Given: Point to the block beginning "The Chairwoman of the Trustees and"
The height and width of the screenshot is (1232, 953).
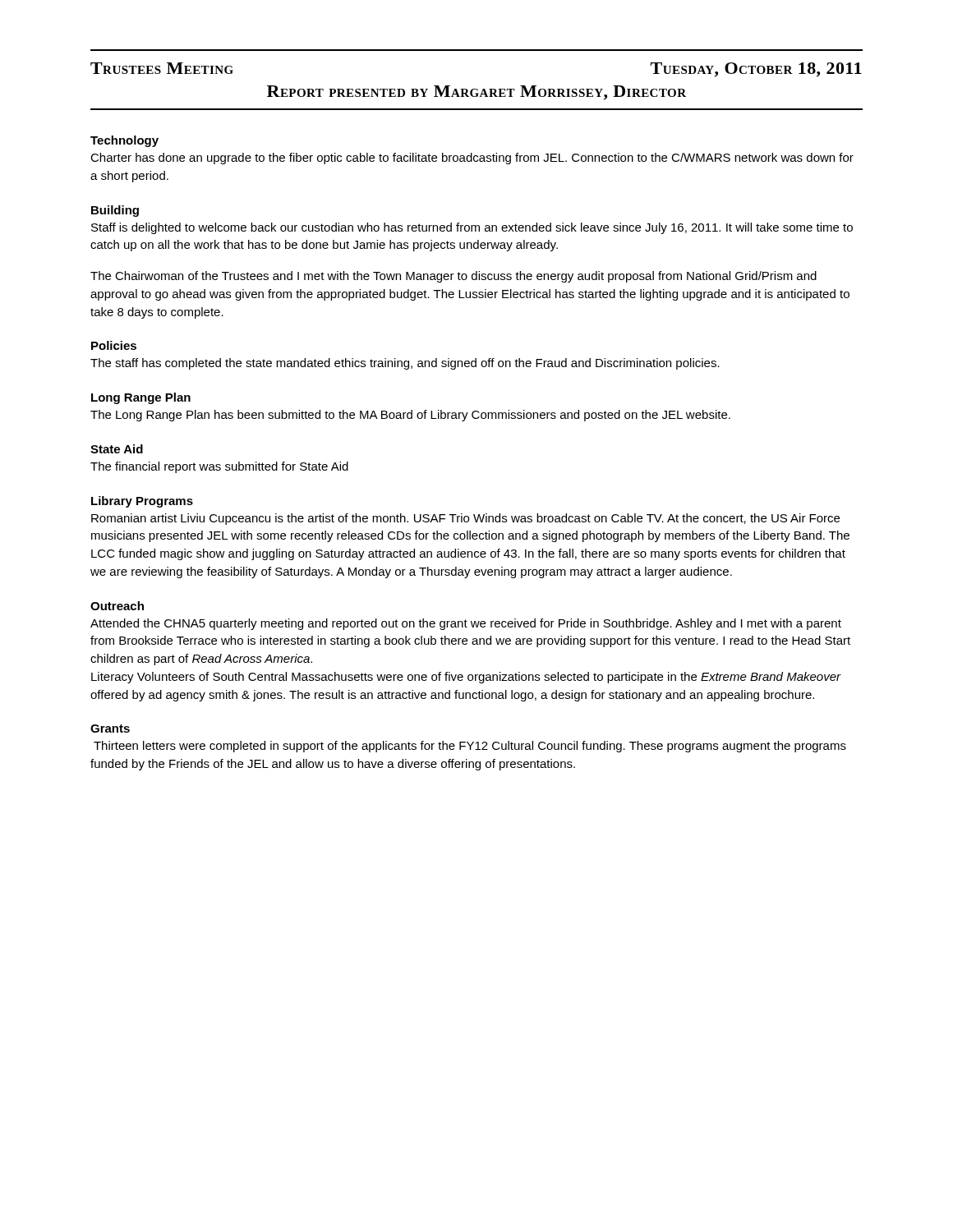Looking at the screenshot, I should click(470, 293).
